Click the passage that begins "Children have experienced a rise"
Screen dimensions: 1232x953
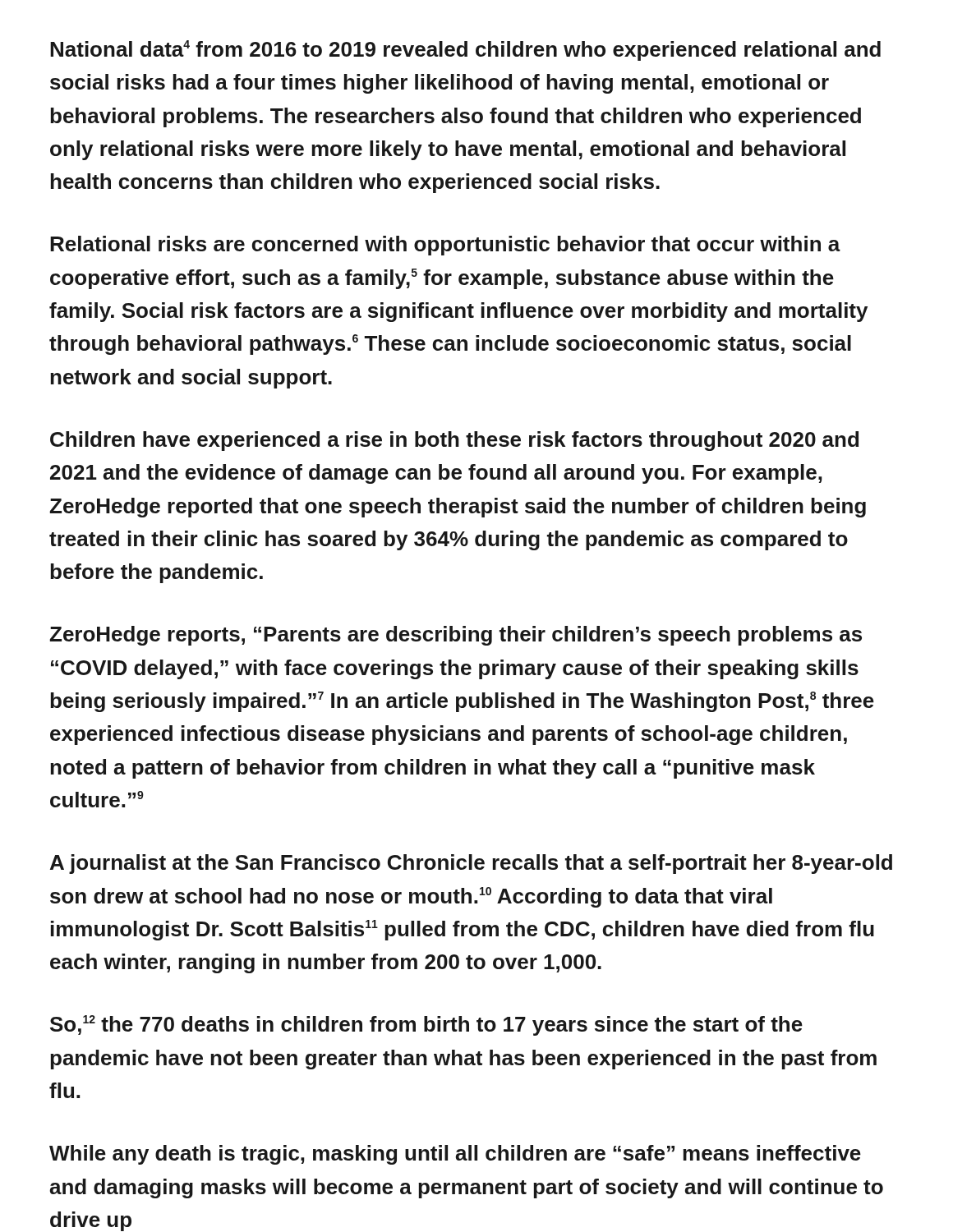coord(458,506)
